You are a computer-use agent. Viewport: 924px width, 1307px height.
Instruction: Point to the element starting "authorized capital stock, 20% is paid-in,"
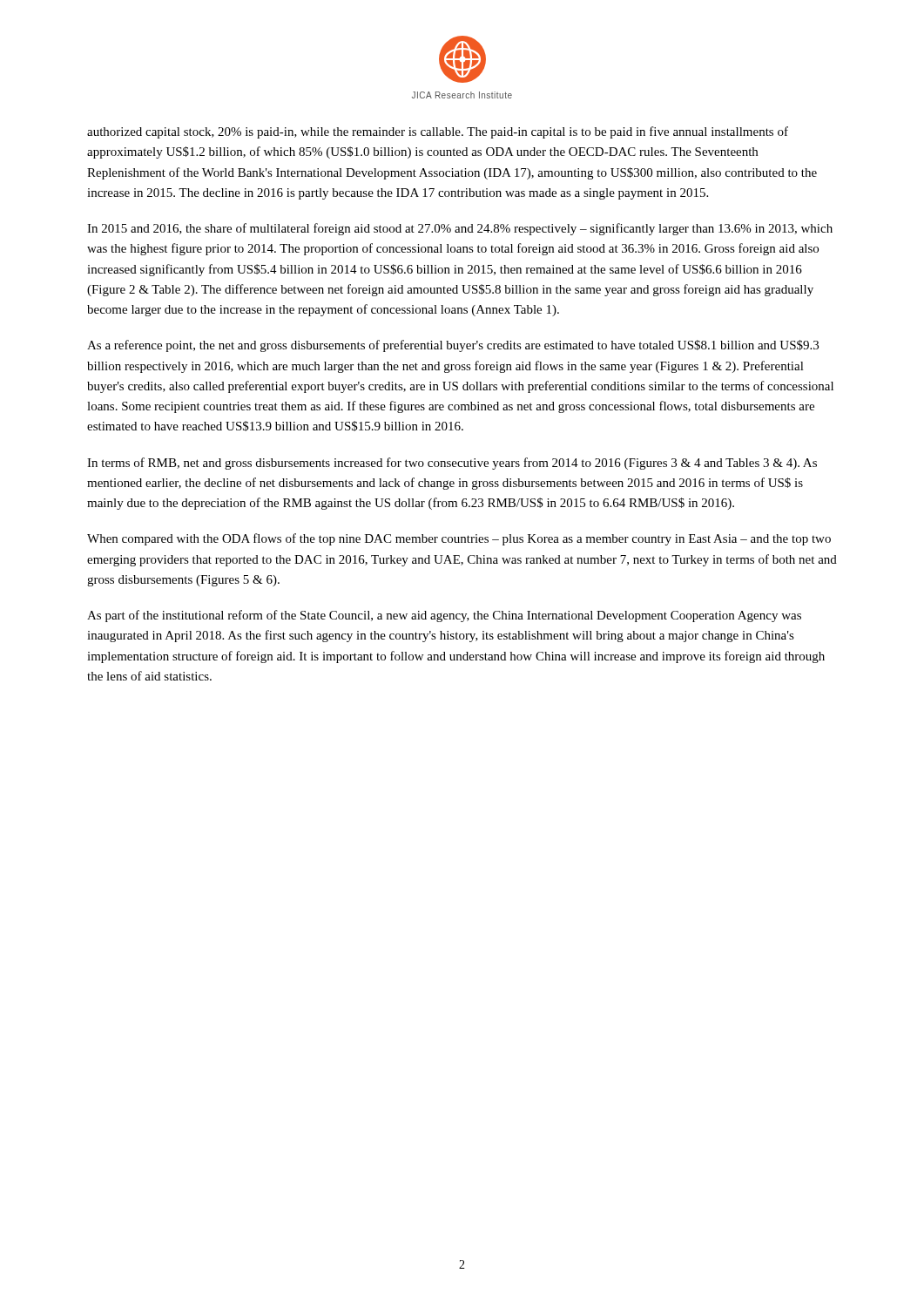click(452, 162)
